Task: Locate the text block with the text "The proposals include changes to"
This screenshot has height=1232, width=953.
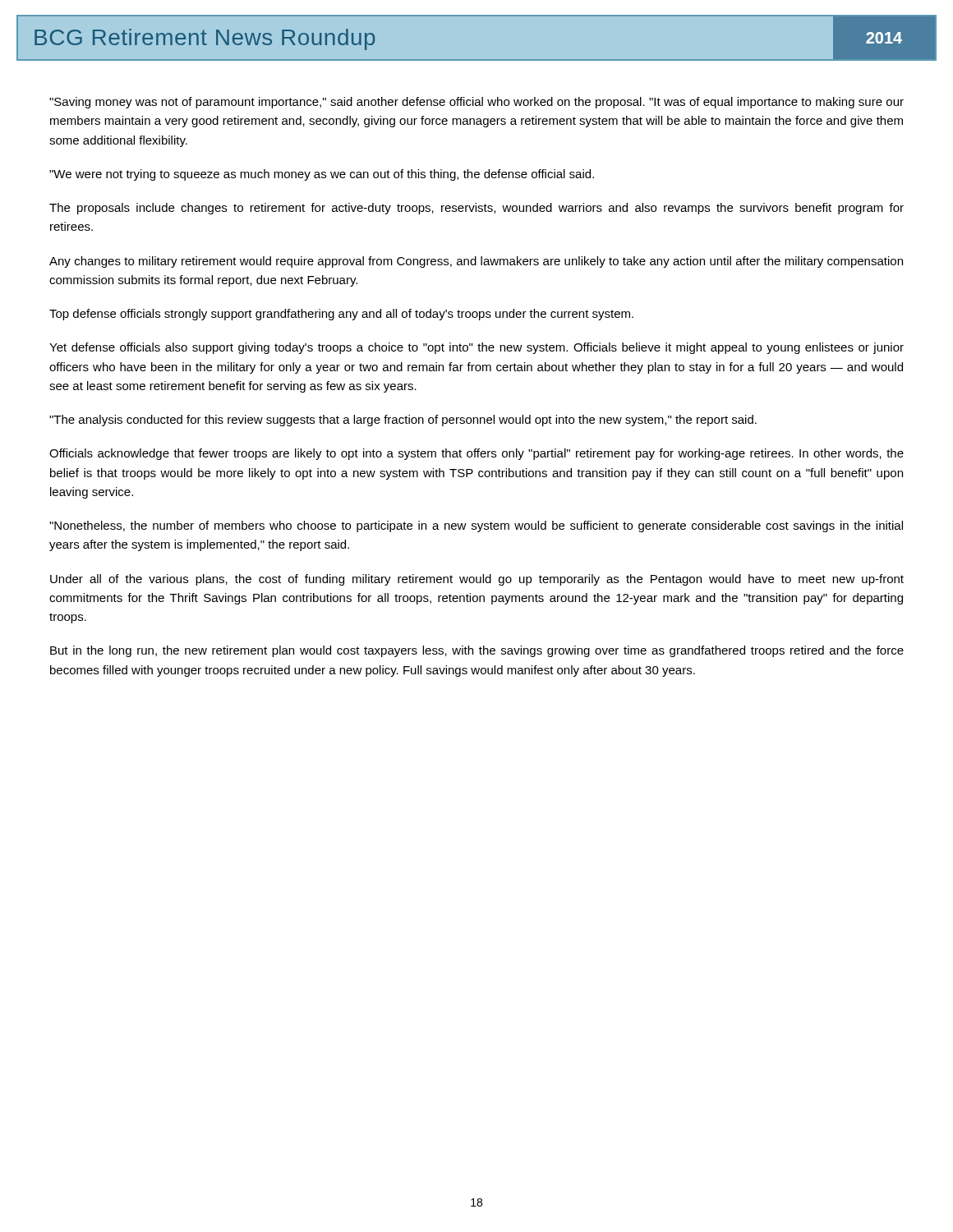Action: [x=476, y=217]
